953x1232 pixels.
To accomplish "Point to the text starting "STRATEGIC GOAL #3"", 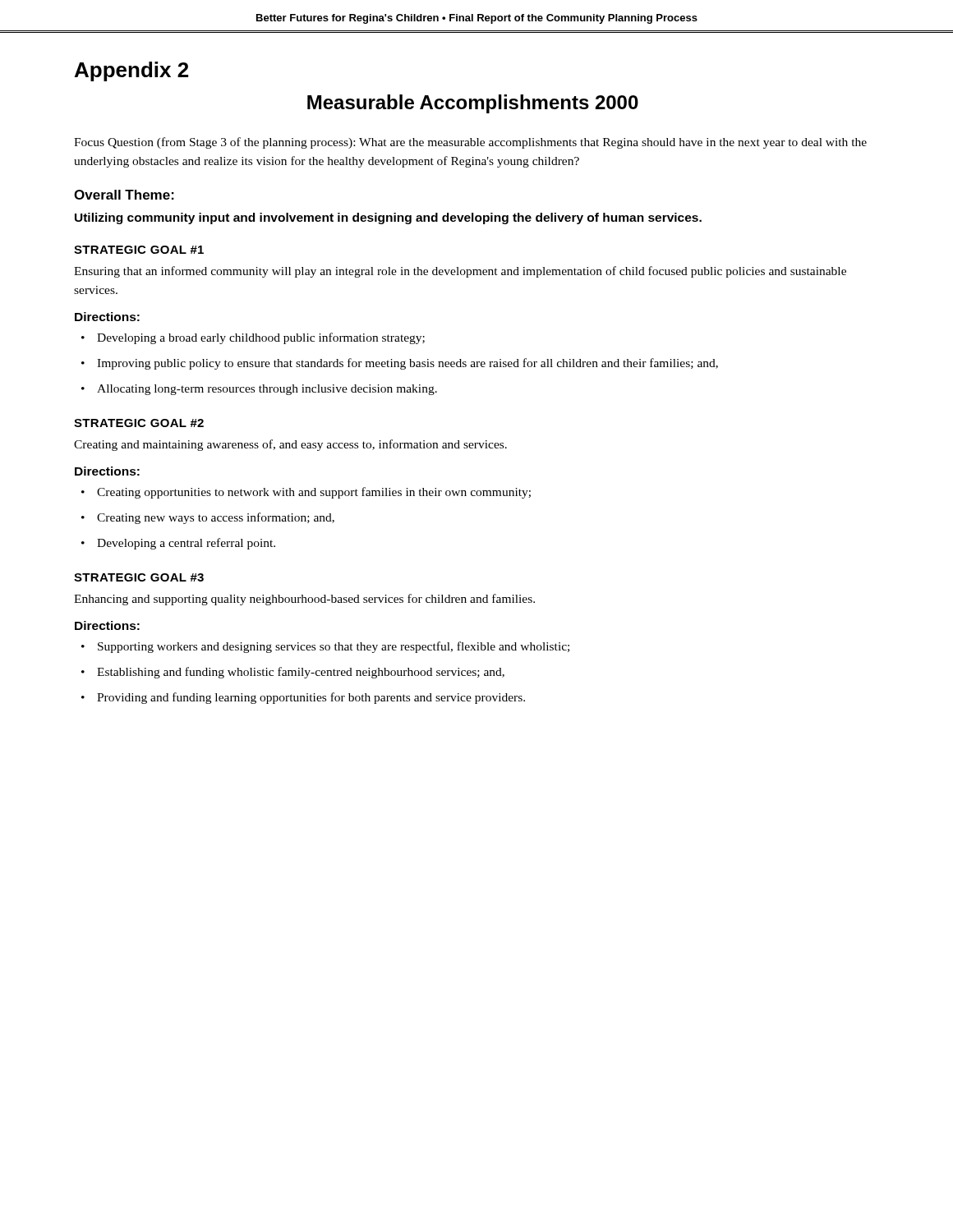I will coord(139,577).
